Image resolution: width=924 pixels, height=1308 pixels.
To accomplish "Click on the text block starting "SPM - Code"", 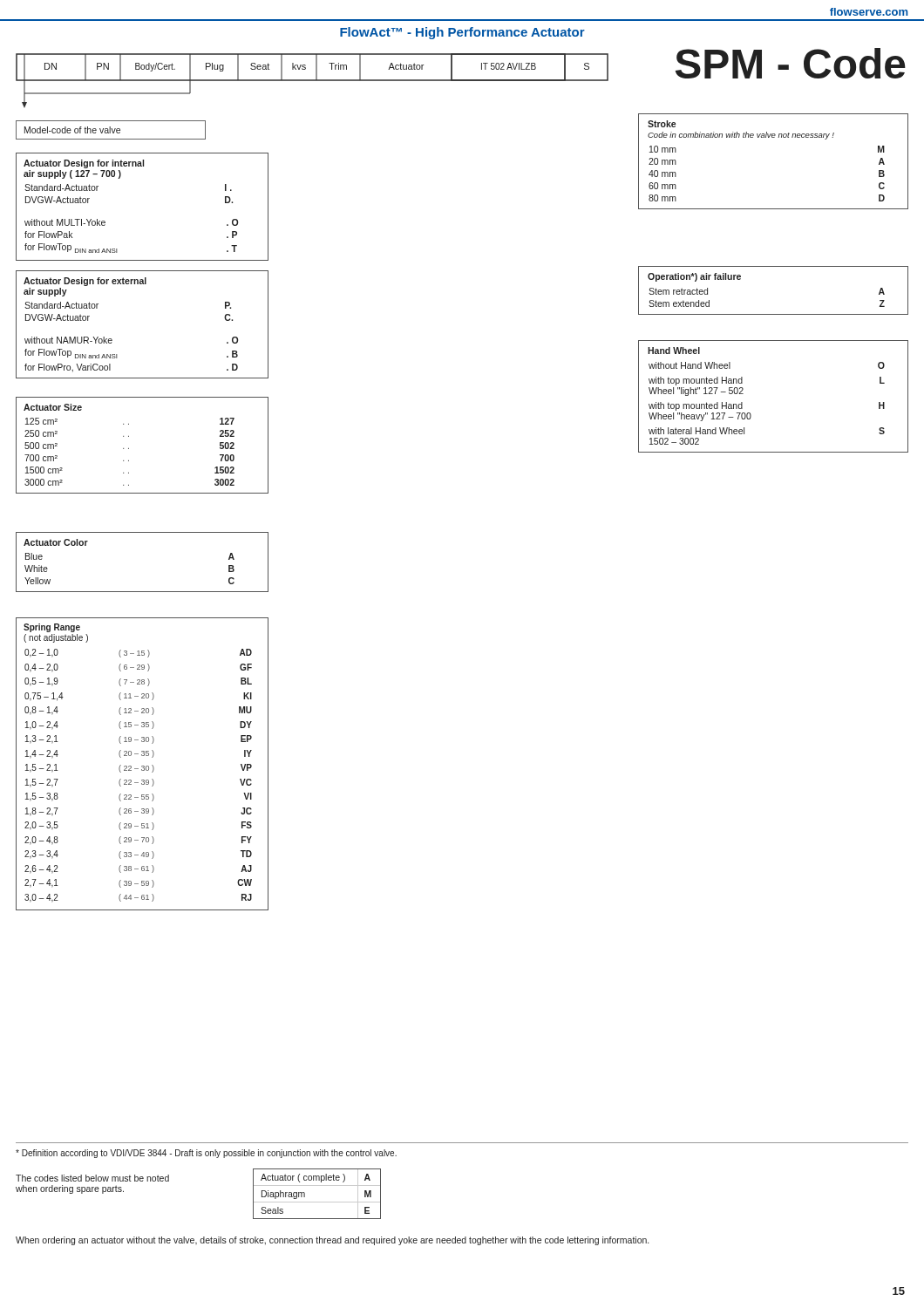I will pos(790,64).
